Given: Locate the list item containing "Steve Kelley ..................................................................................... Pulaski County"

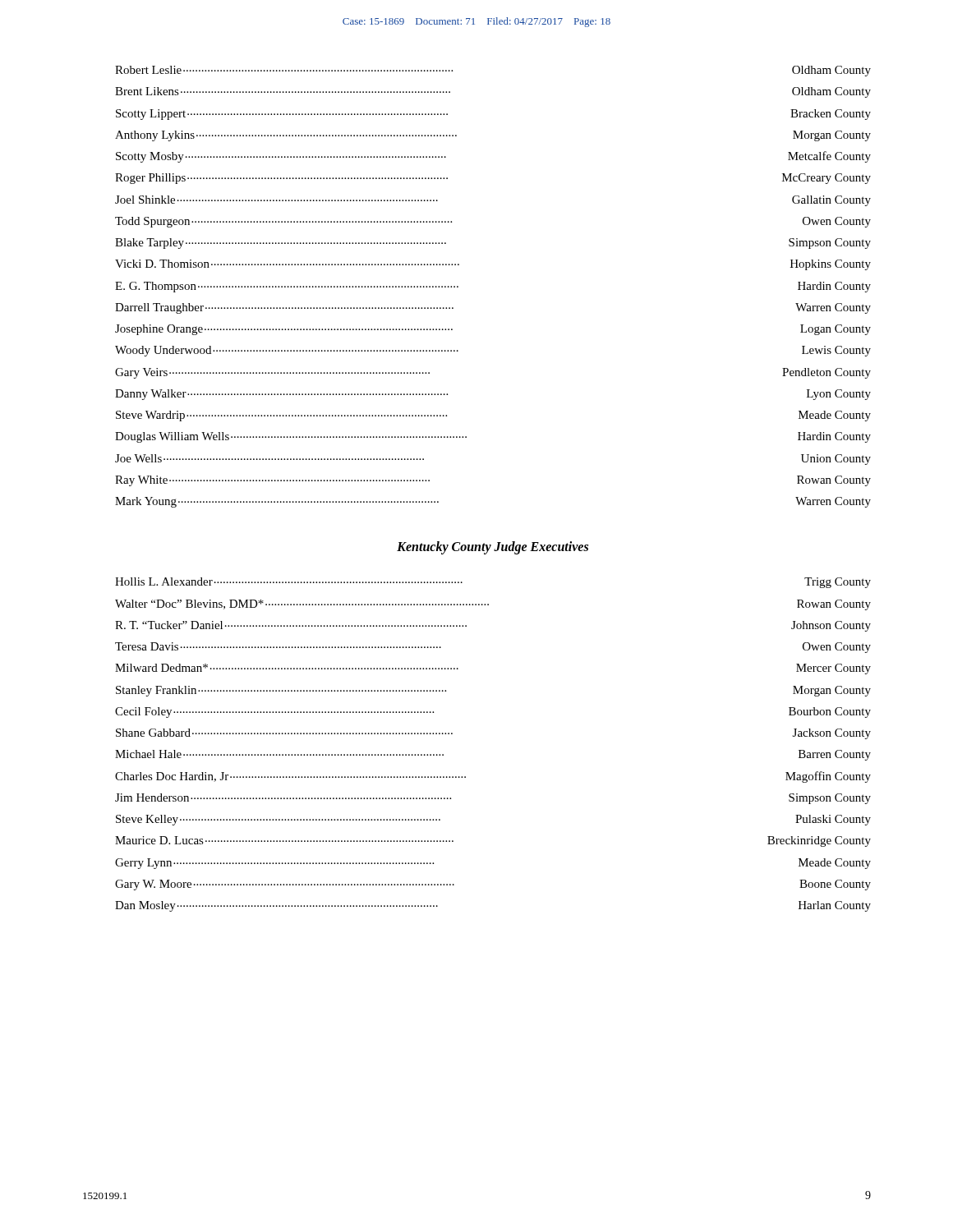Looking at the screenshot, I should coord(152,820).
